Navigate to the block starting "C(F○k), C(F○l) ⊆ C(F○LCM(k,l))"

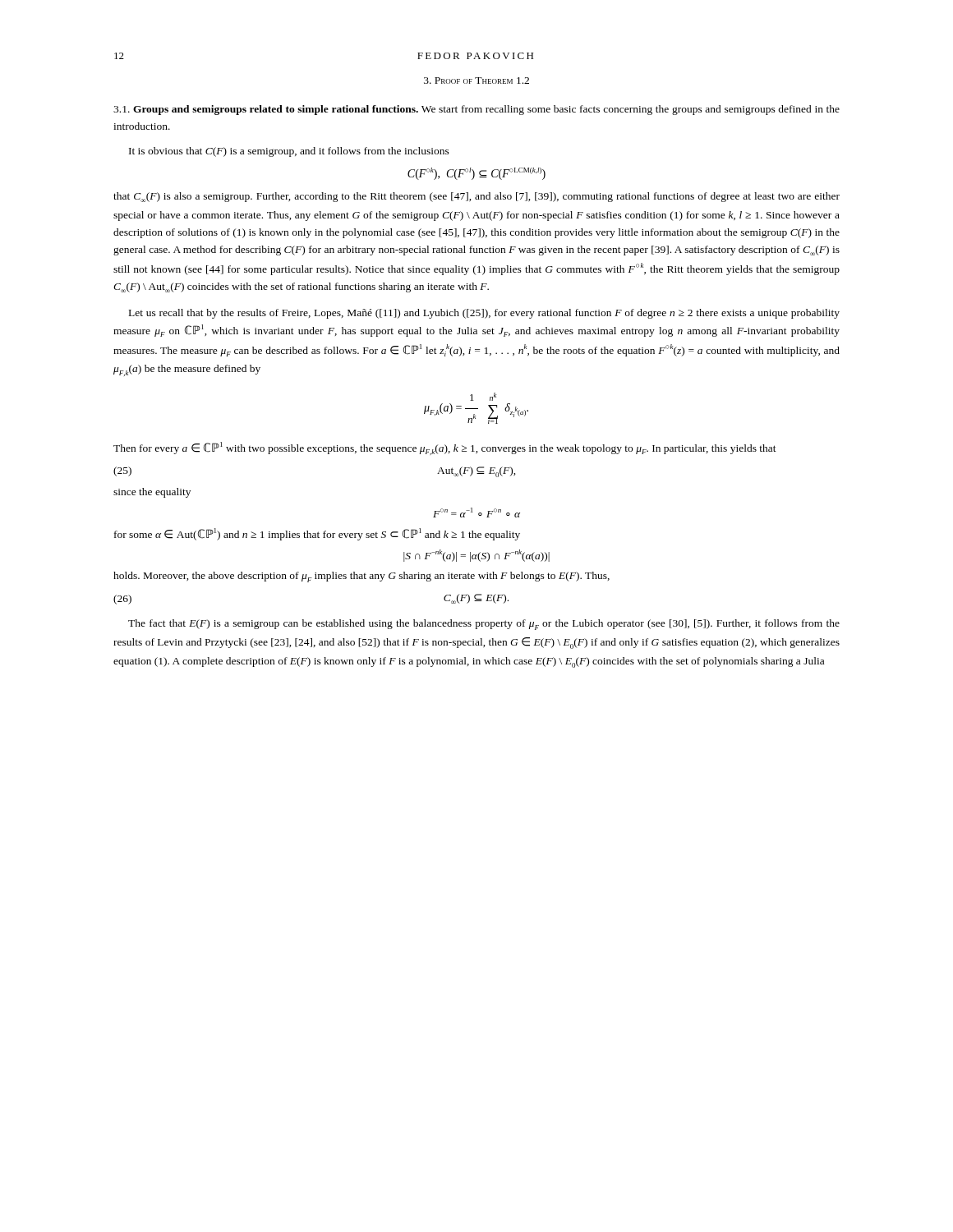click(x=476, y=173)
